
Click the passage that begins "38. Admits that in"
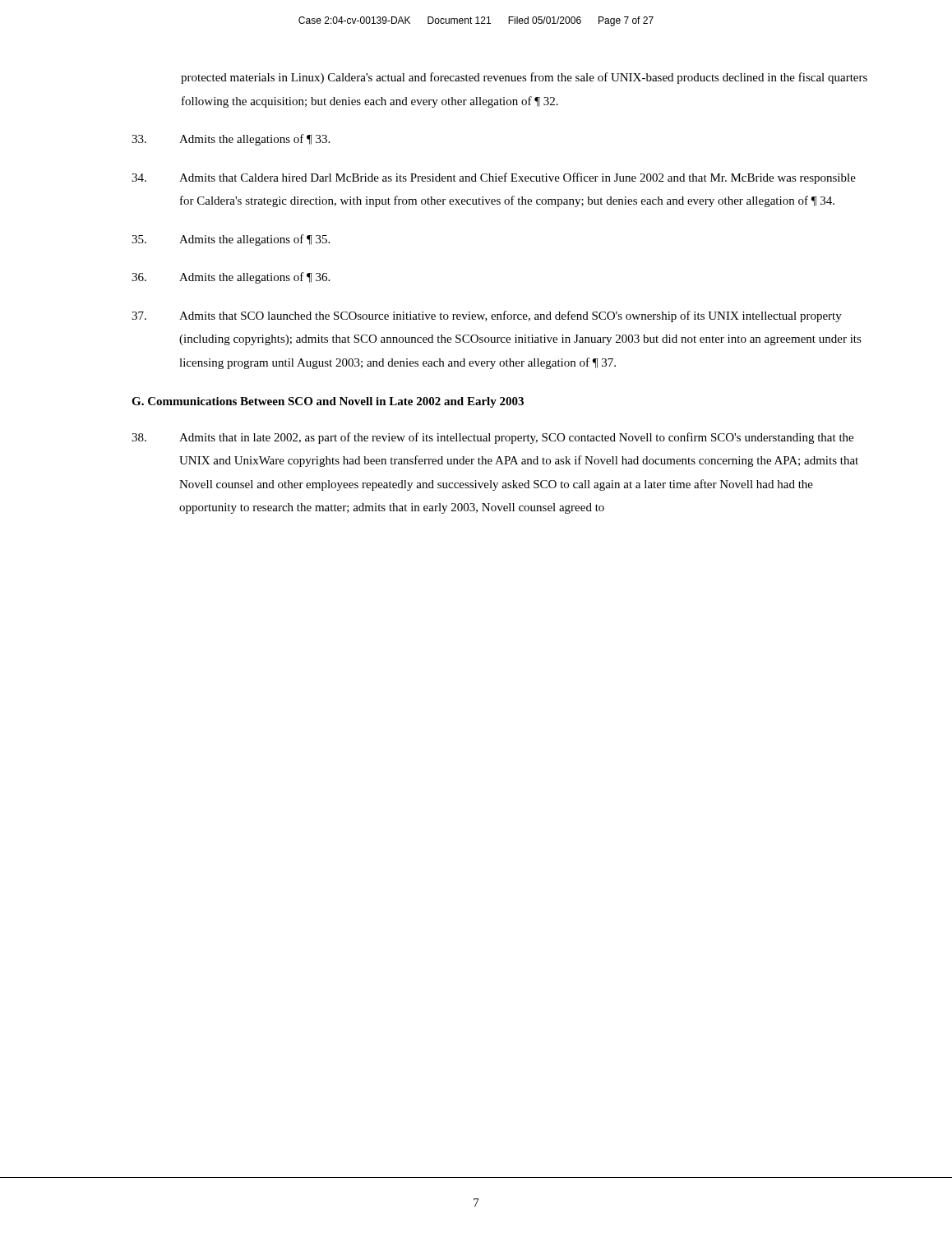click(501, 472)
